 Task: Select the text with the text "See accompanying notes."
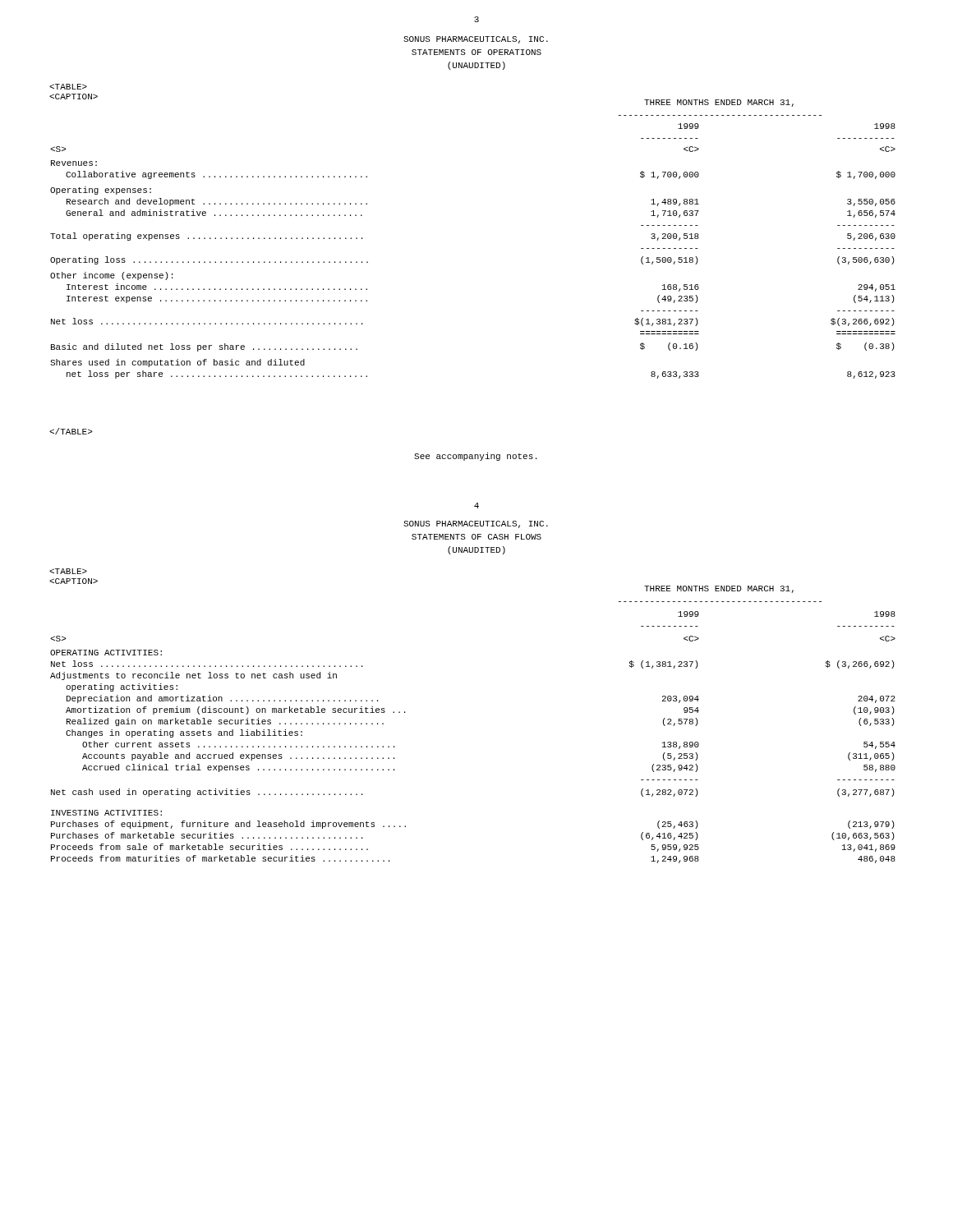(x=476, y=457)
